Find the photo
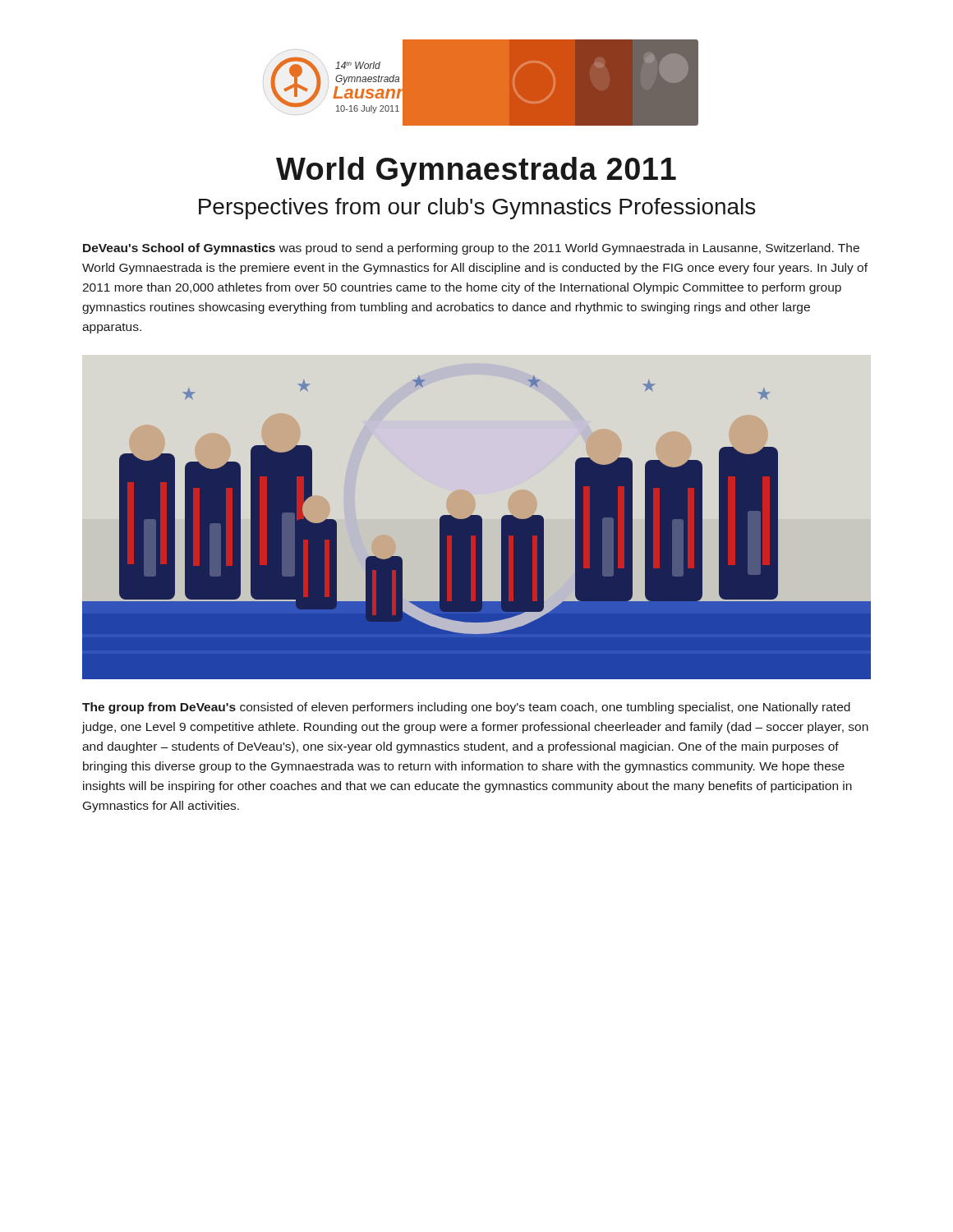The image size is (953, 1232). (476, 517)
